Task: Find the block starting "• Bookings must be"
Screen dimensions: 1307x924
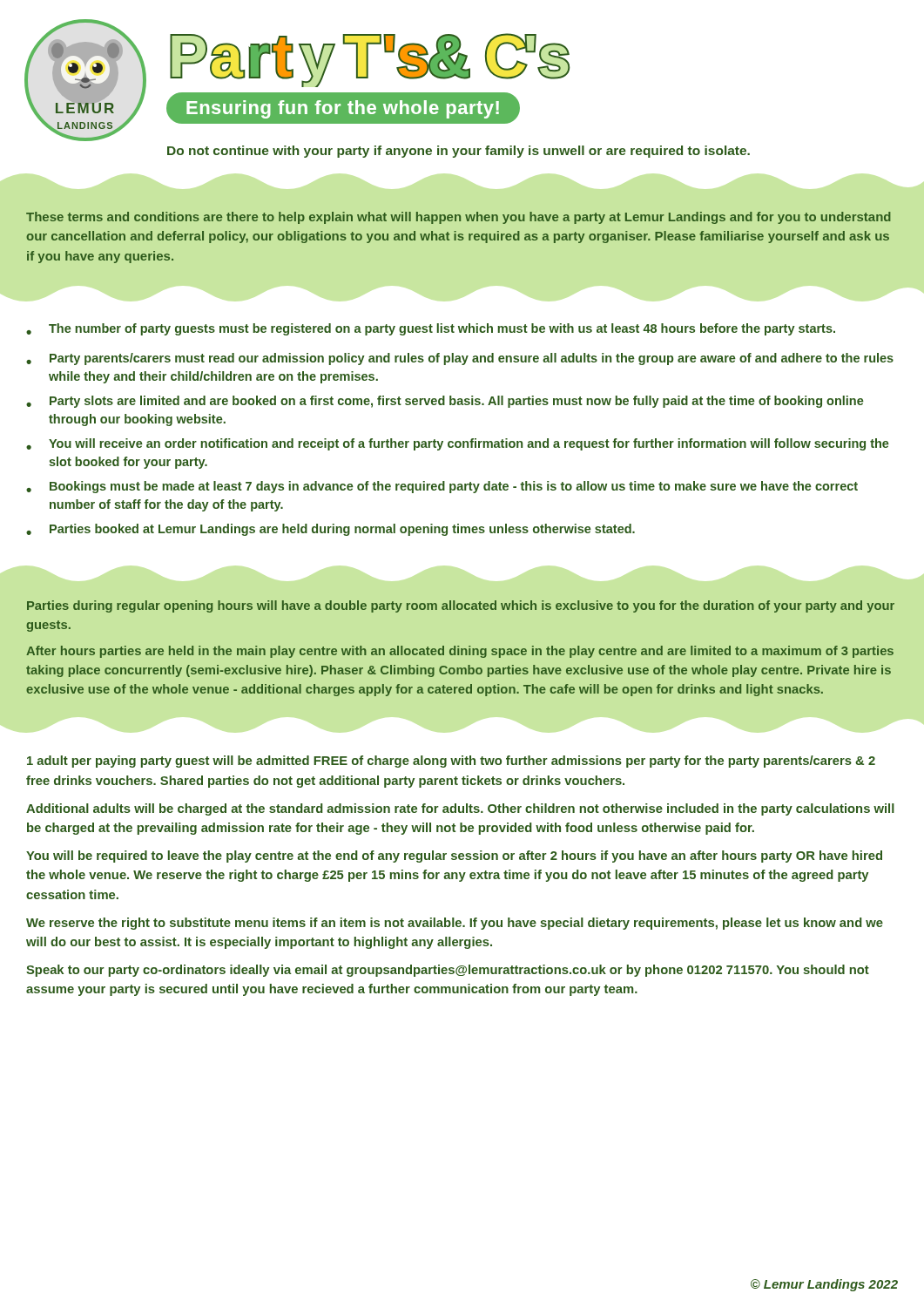Action: tap(462, 496)
